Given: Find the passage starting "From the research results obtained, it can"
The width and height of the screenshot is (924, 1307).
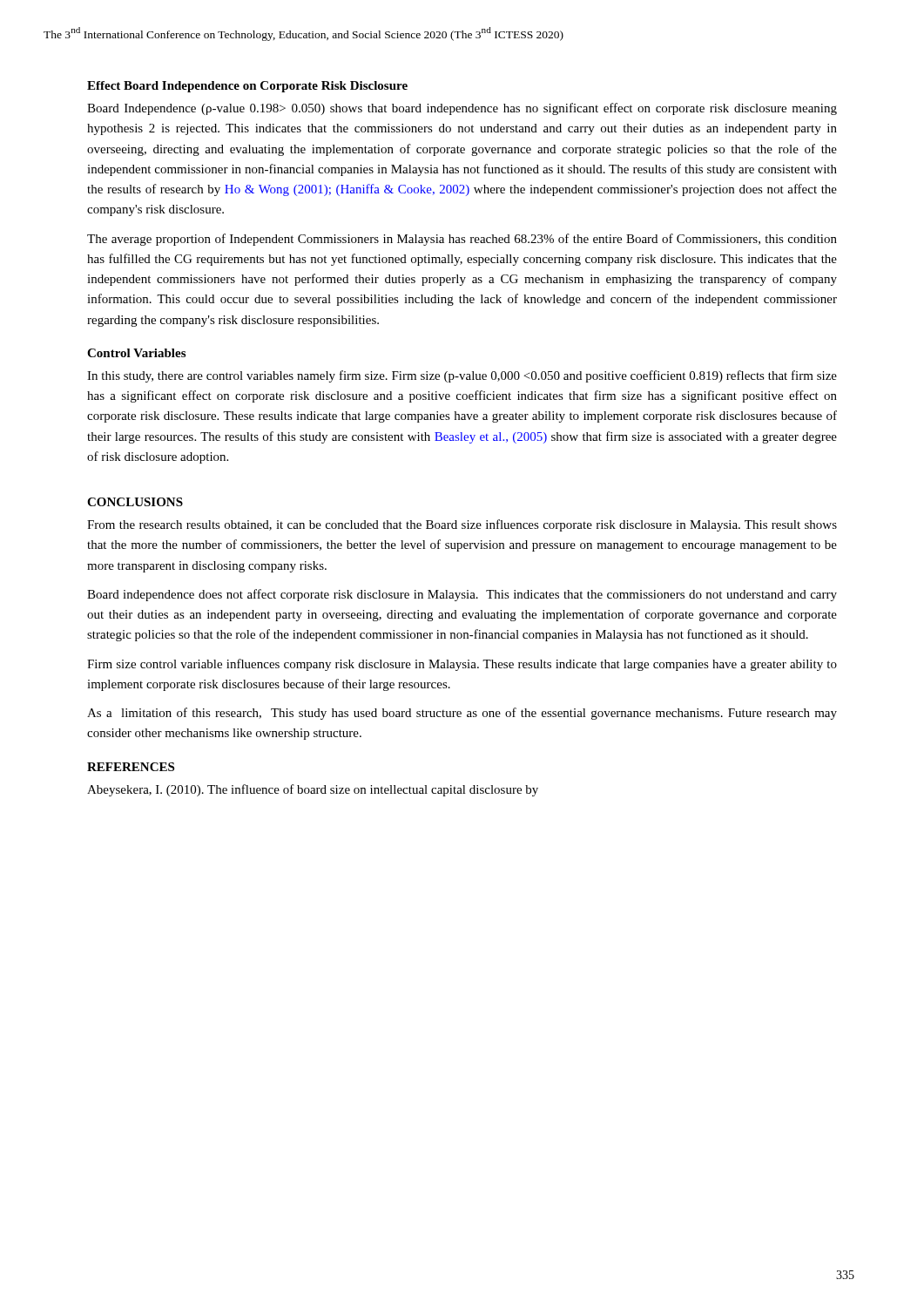Looking at the screenshot, I should click(x=462, y=545).
